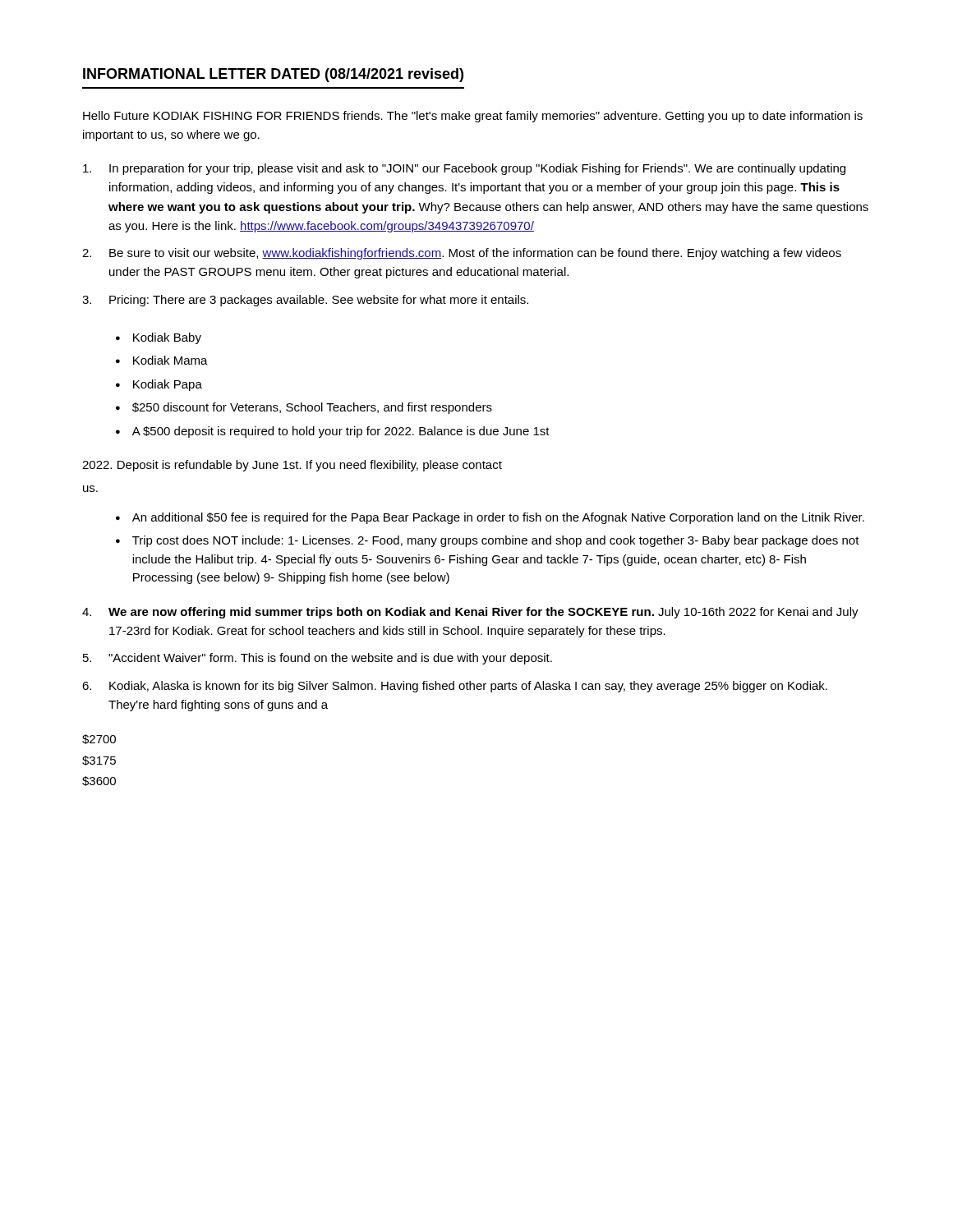Click the passage that begins "$250 discount for Veterans, School Teachers,"
Viewport: 953px width, 1232px height.
pos(312,407)
